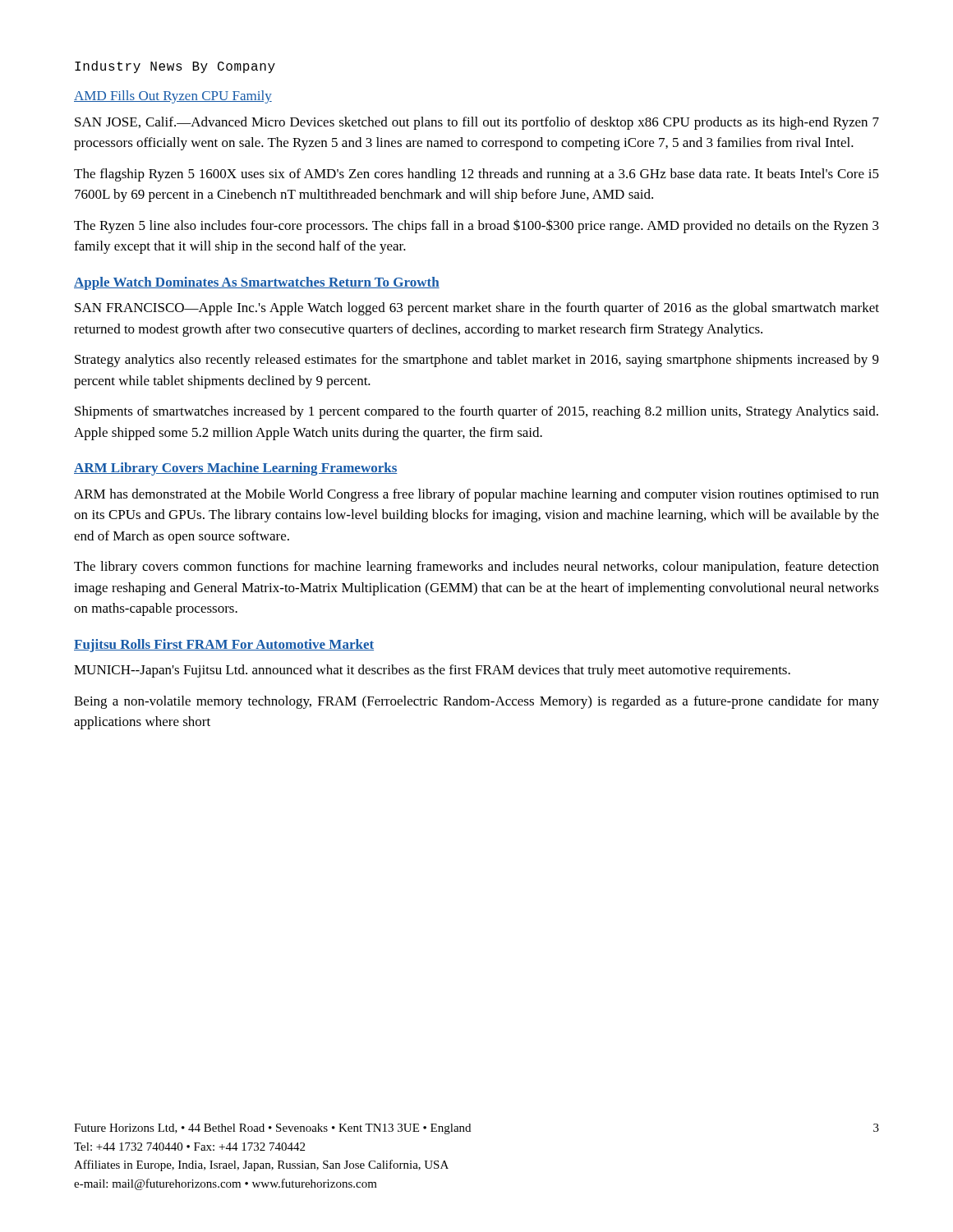Screen dimensions: 1232x953
Task: Click the passage that begins "Strategy analytics also recently released estimates for the"
Action: (476, 370)
